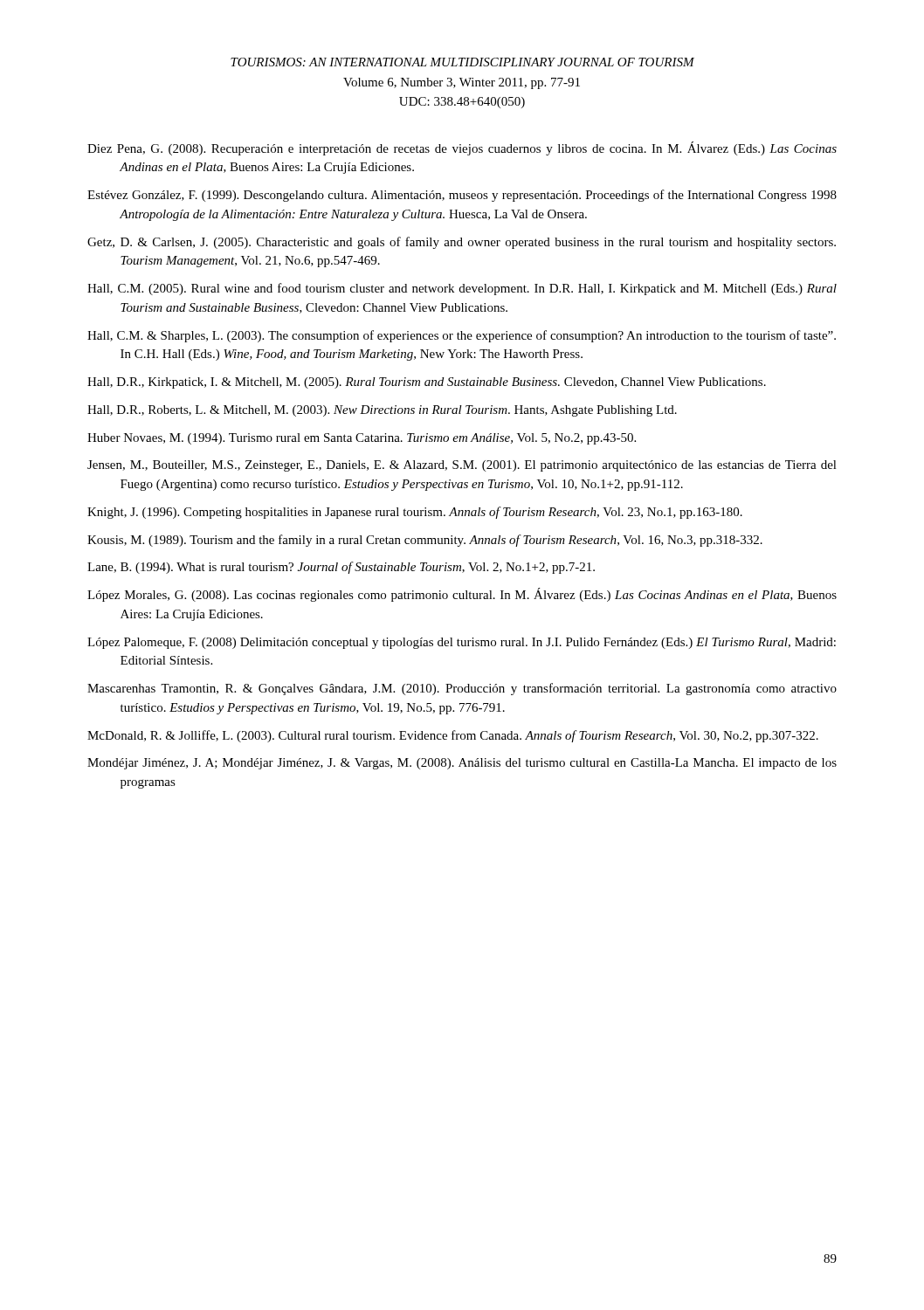Screen dimensions: 1310x924
Task: Click on the region starting "Mascarenhas Tramontin, R."
Action: click(462, 698)
